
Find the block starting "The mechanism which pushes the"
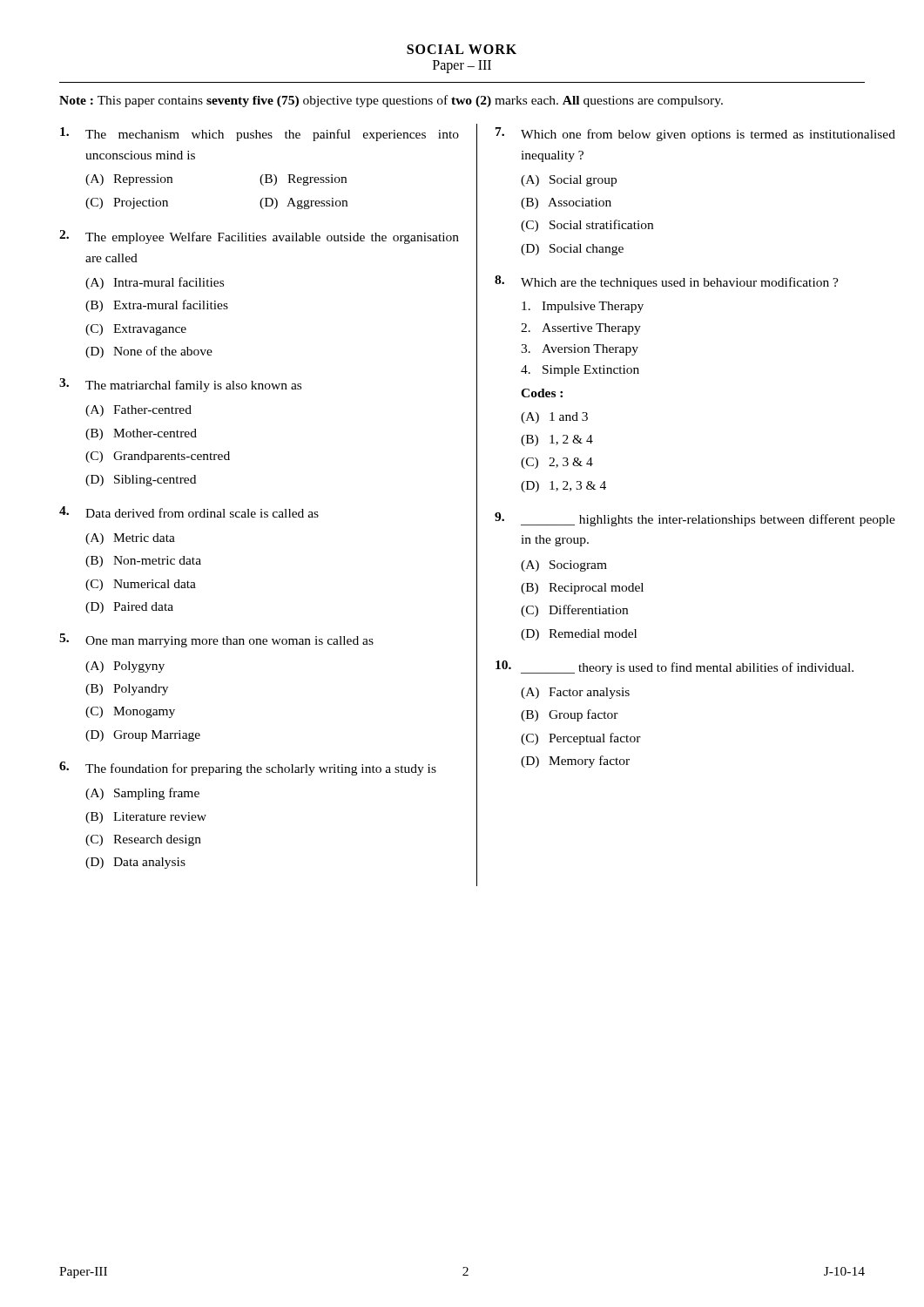(x=259, y=169)
